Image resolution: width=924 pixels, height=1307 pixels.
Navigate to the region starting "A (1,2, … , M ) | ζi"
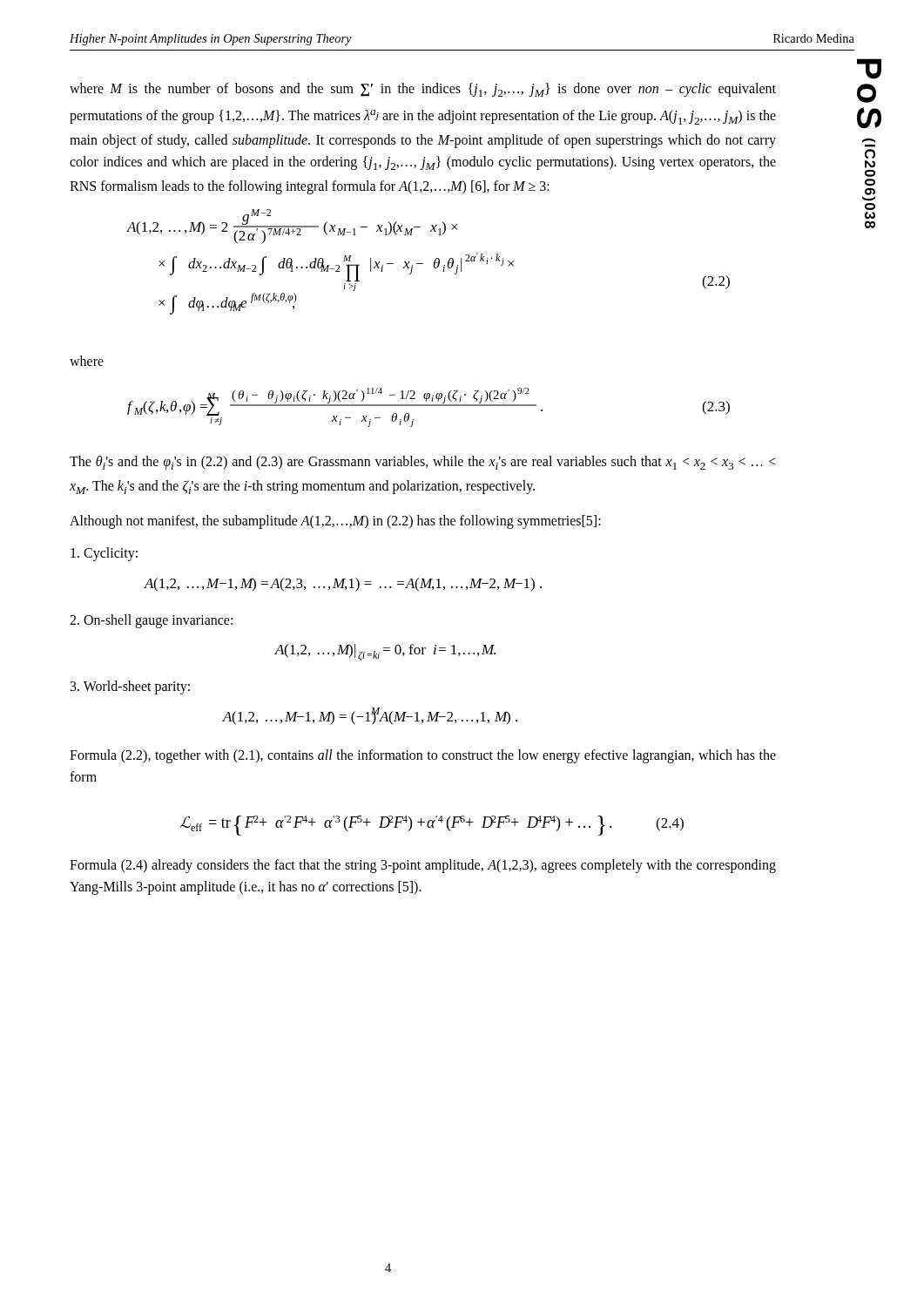tap(423, 649)
